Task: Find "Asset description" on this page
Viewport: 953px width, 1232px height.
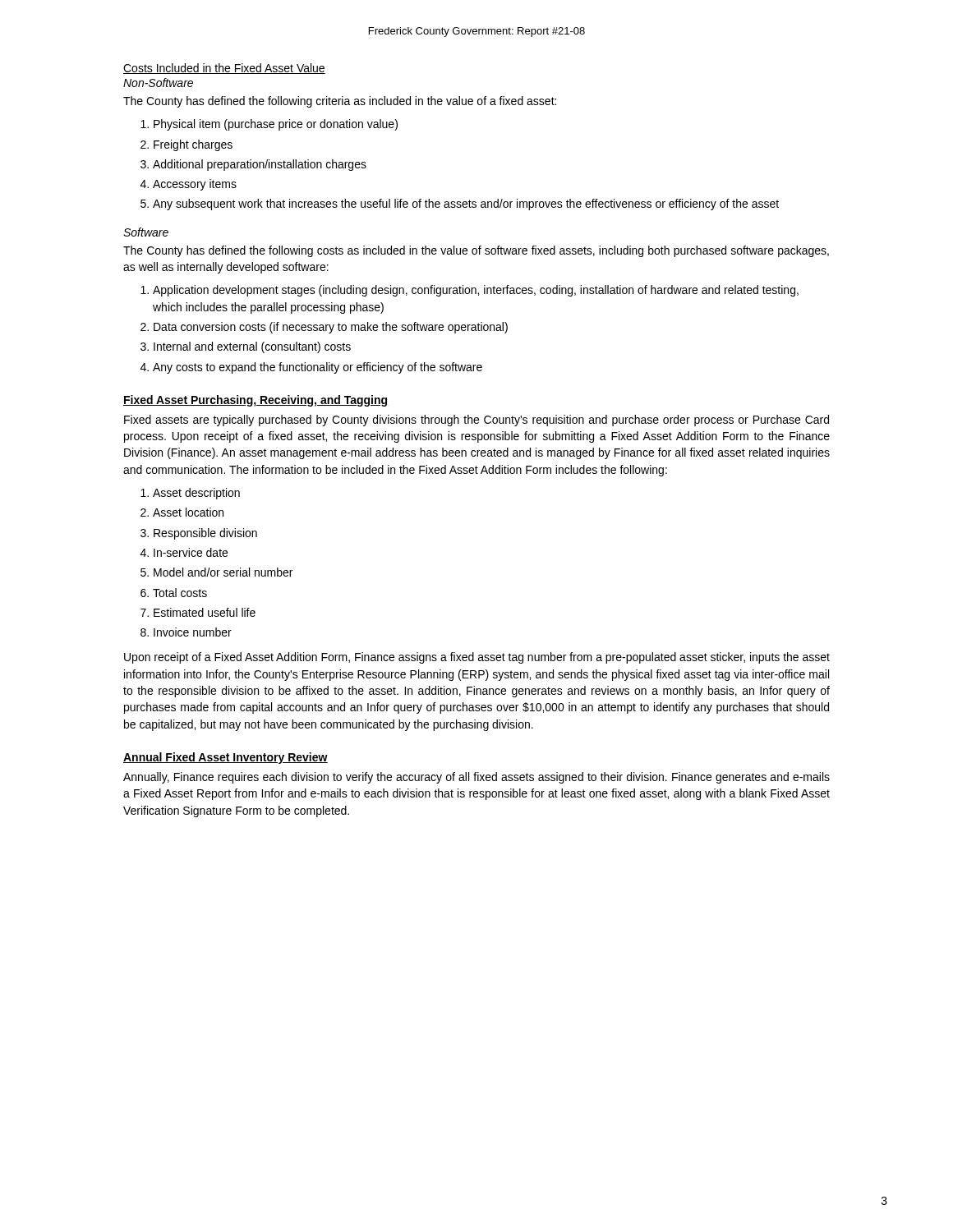Action: (x=196, y=494)
